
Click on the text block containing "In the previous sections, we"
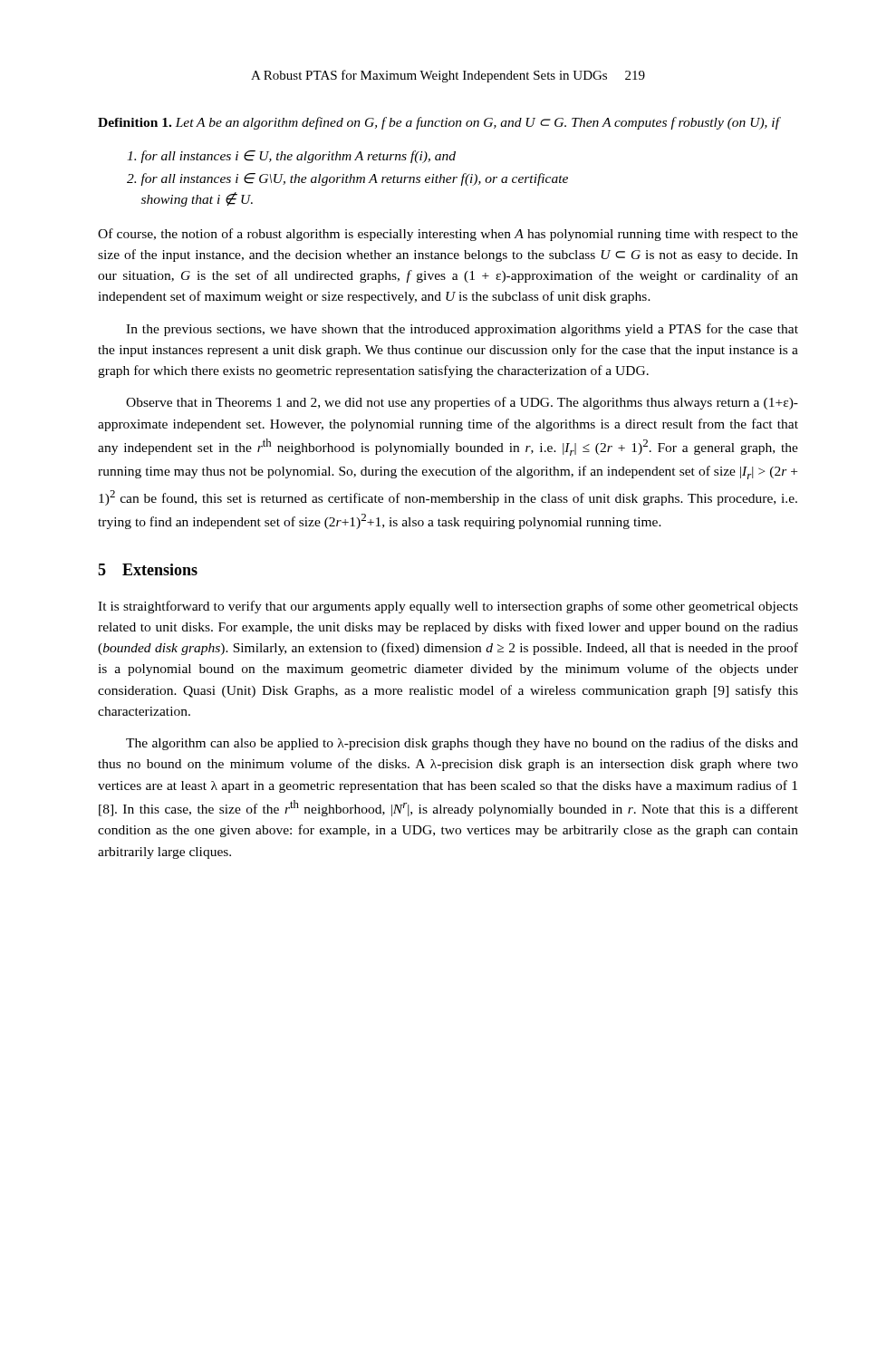pos(448,349)
